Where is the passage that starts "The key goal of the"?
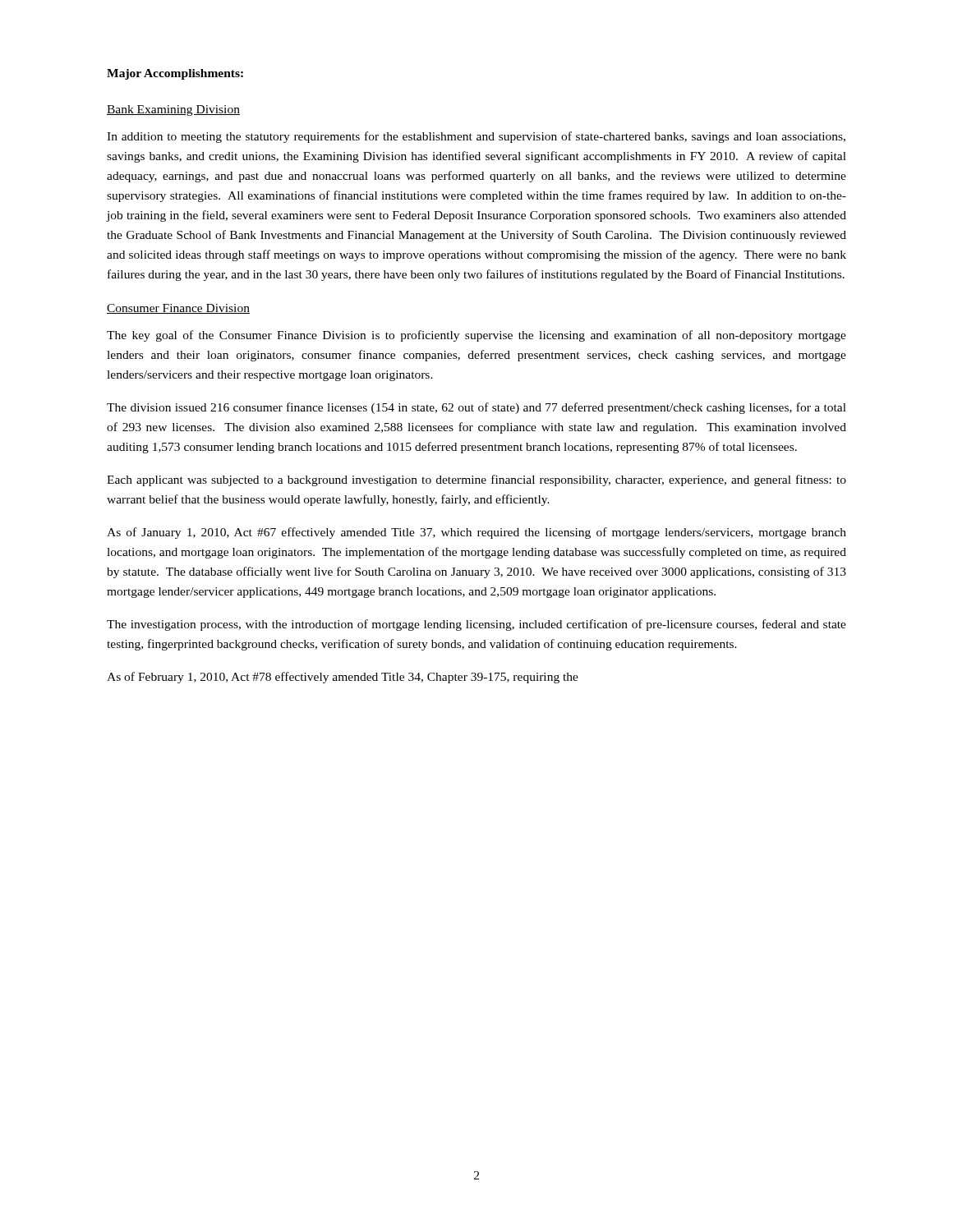Image resolution: width=953 pixels, height=1232 pixels. (476, 355)
